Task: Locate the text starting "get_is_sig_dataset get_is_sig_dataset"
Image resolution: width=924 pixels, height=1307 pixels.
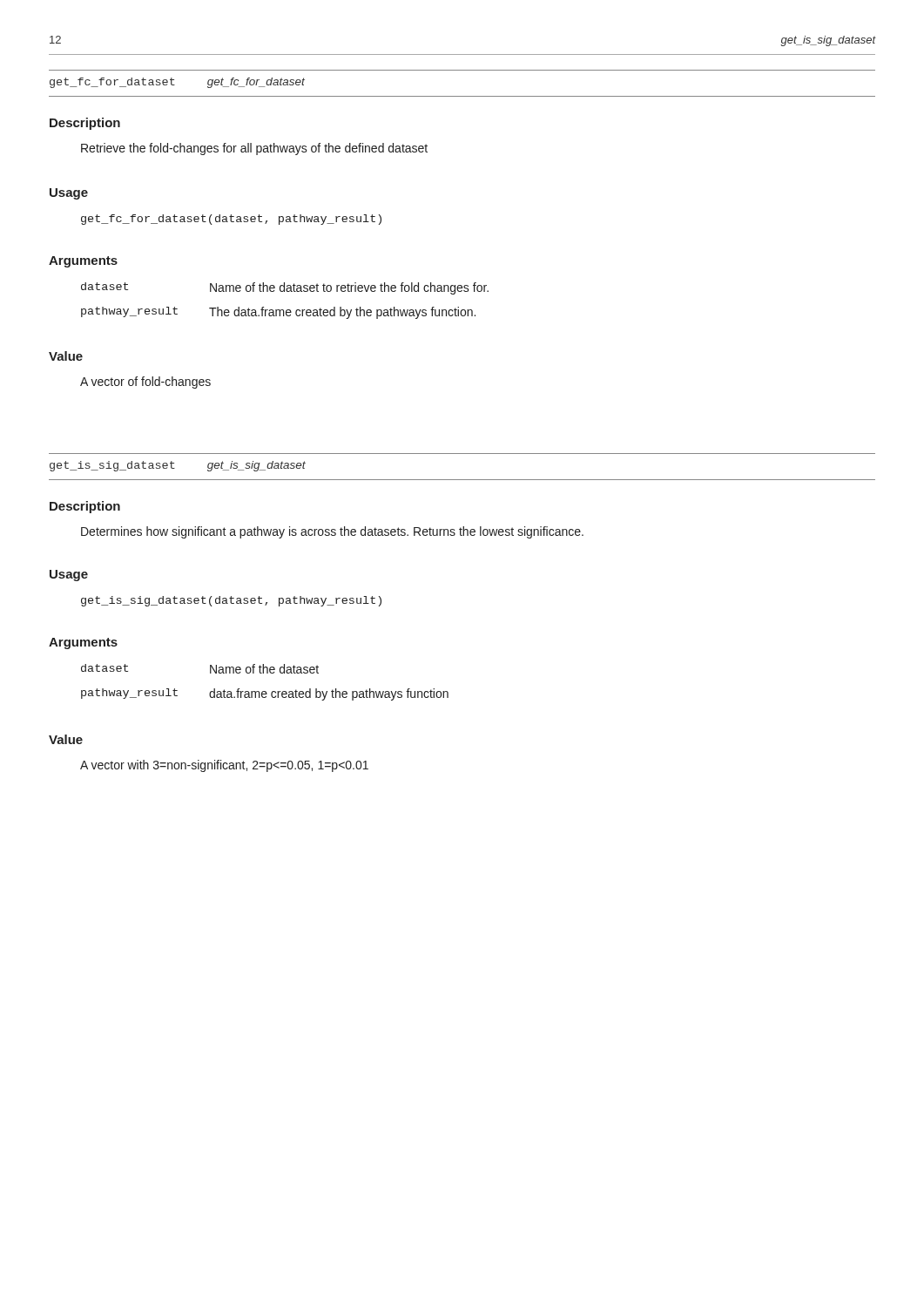Action: click(177, 465)
